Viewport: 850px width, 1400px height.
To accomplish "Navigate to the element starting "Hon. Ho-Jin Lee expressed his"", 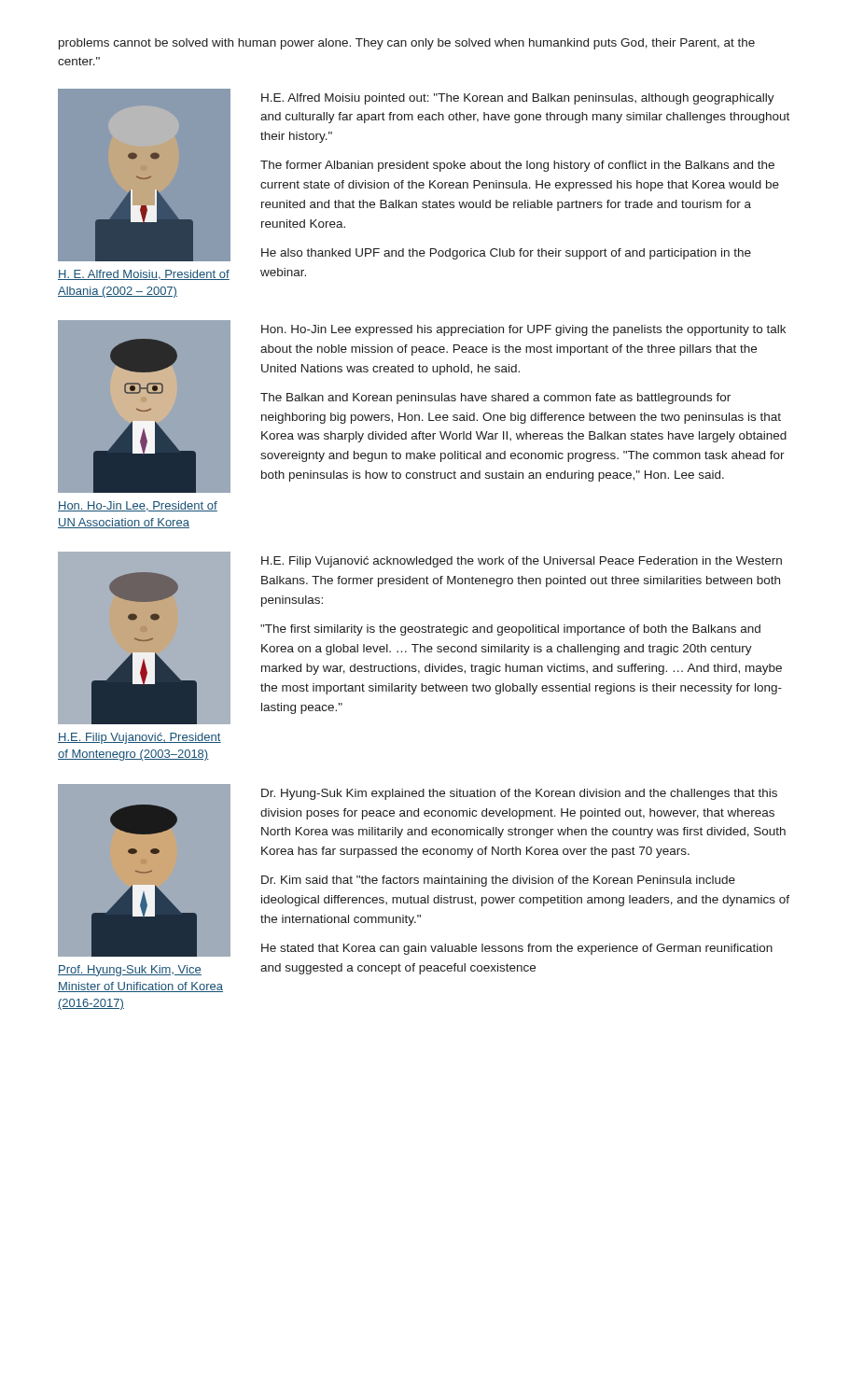I will (x=526, y=403).
